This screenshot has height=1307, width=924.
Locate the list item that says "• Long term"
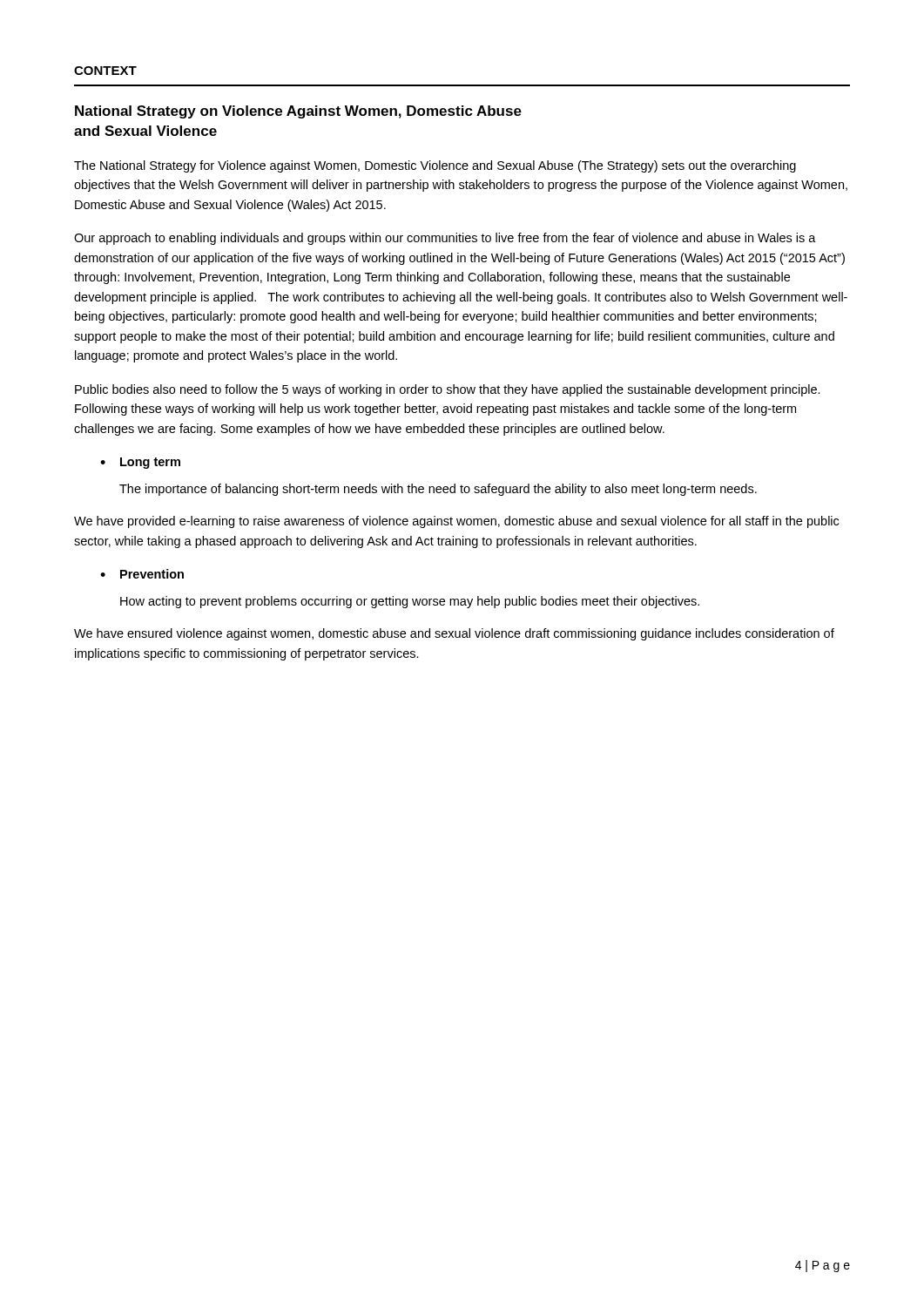point(462,476)
